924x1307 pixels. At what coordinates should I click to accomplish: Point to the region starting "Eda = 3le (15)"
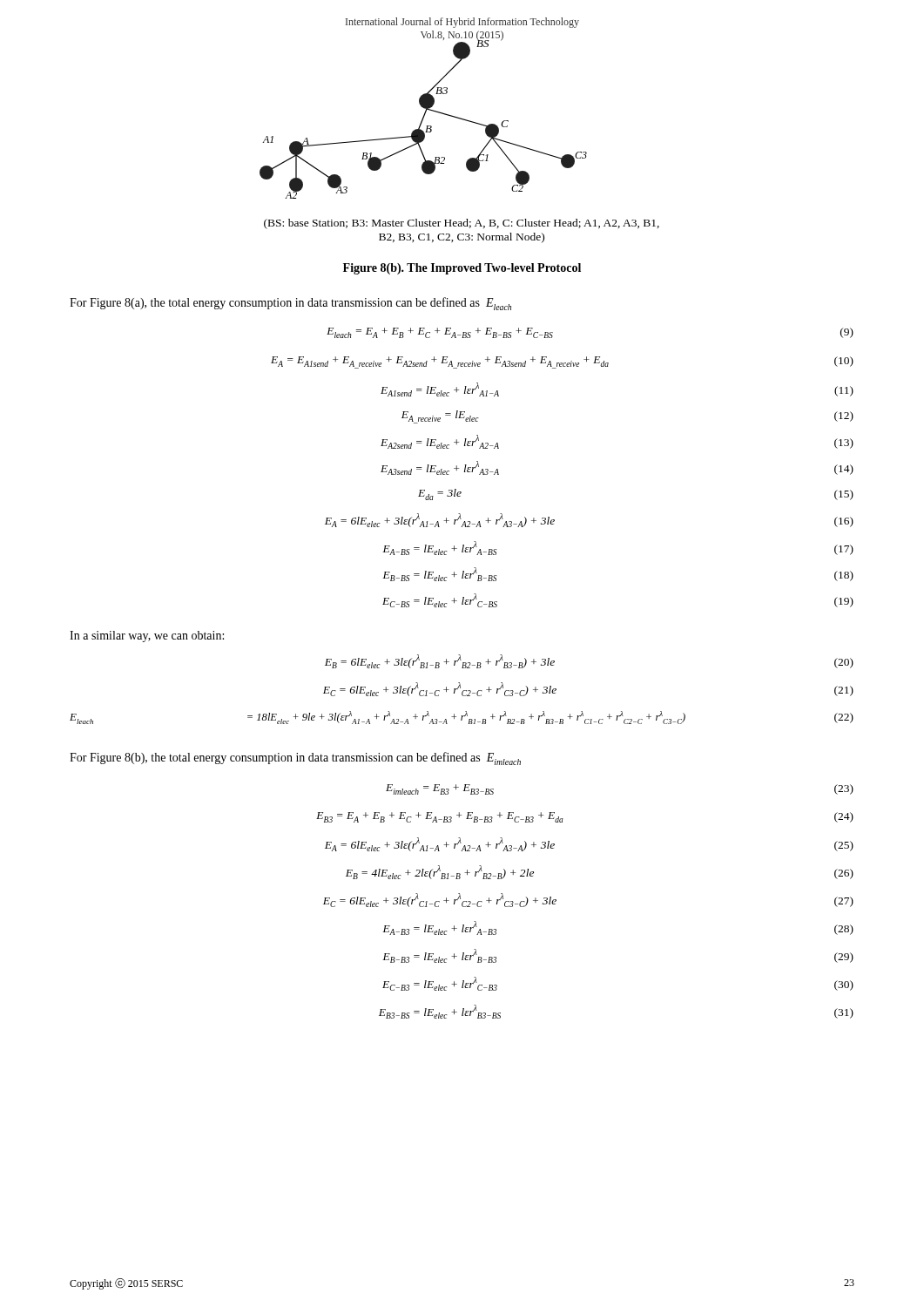[x=462, y=494]
